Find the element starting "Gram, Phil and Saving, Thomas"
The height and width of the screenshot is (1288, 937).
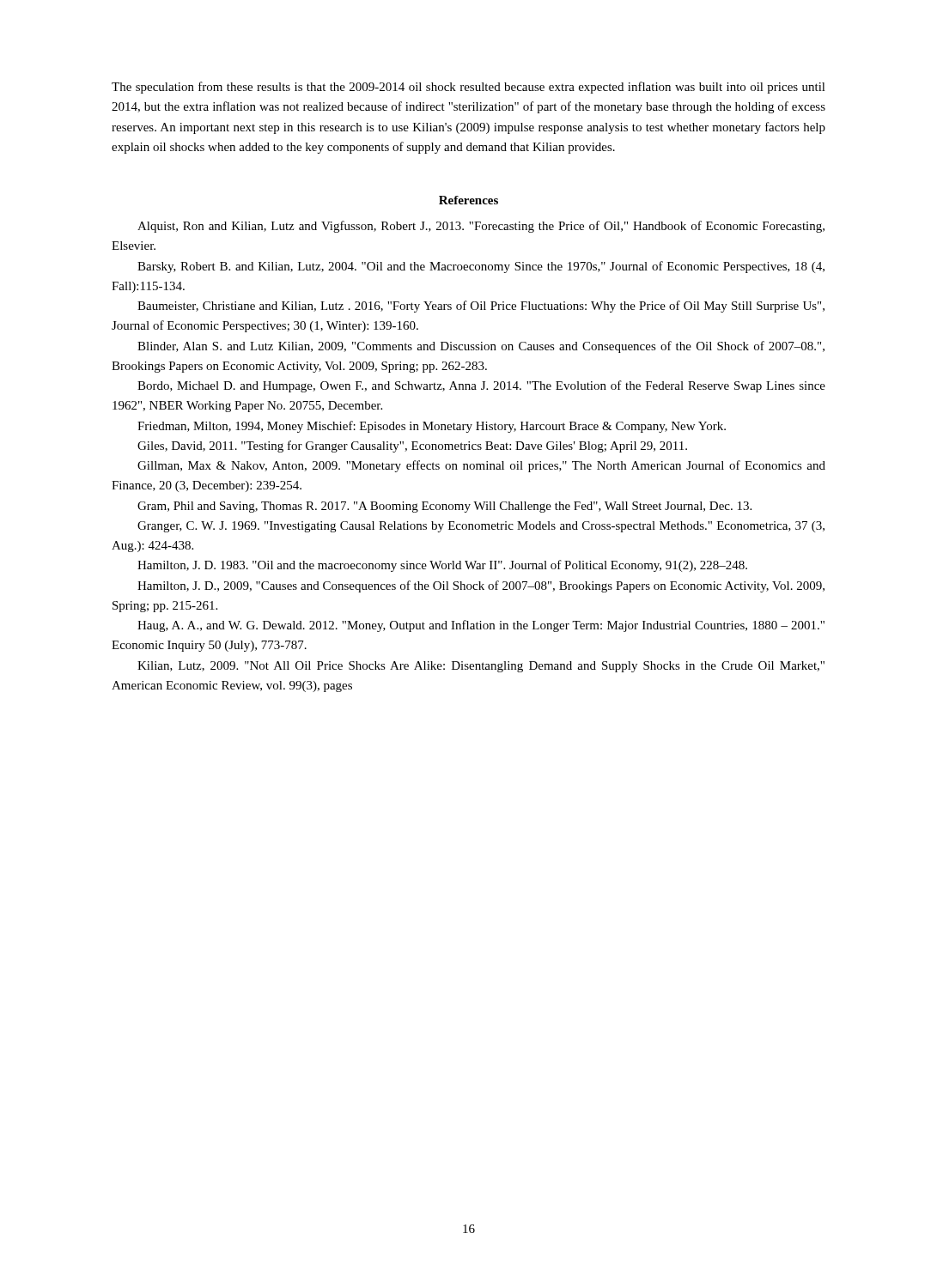tap(445, 505)
